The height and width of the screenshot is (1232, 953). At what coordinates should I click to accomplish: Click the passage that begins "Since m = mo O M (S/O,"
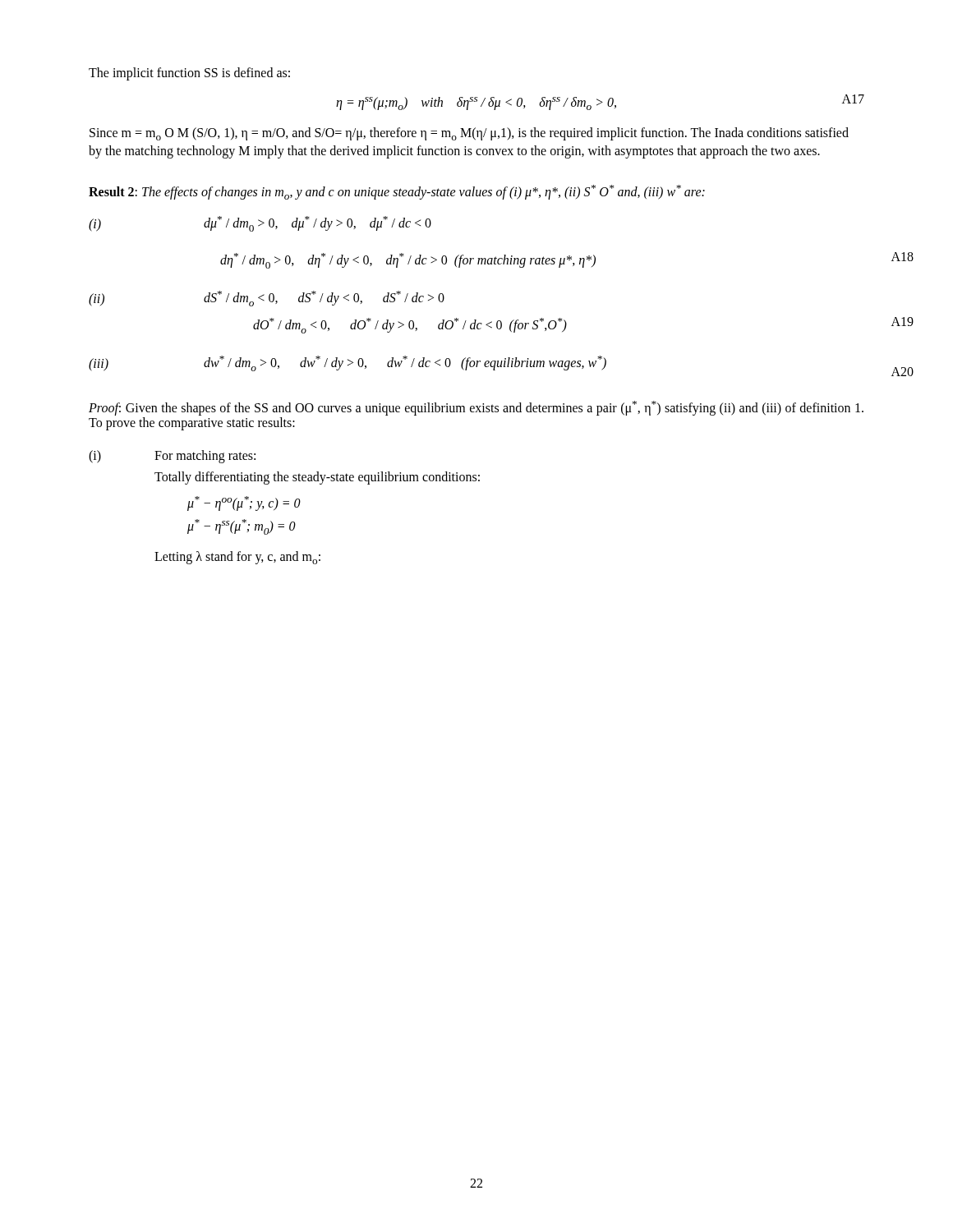coord(469,141)
